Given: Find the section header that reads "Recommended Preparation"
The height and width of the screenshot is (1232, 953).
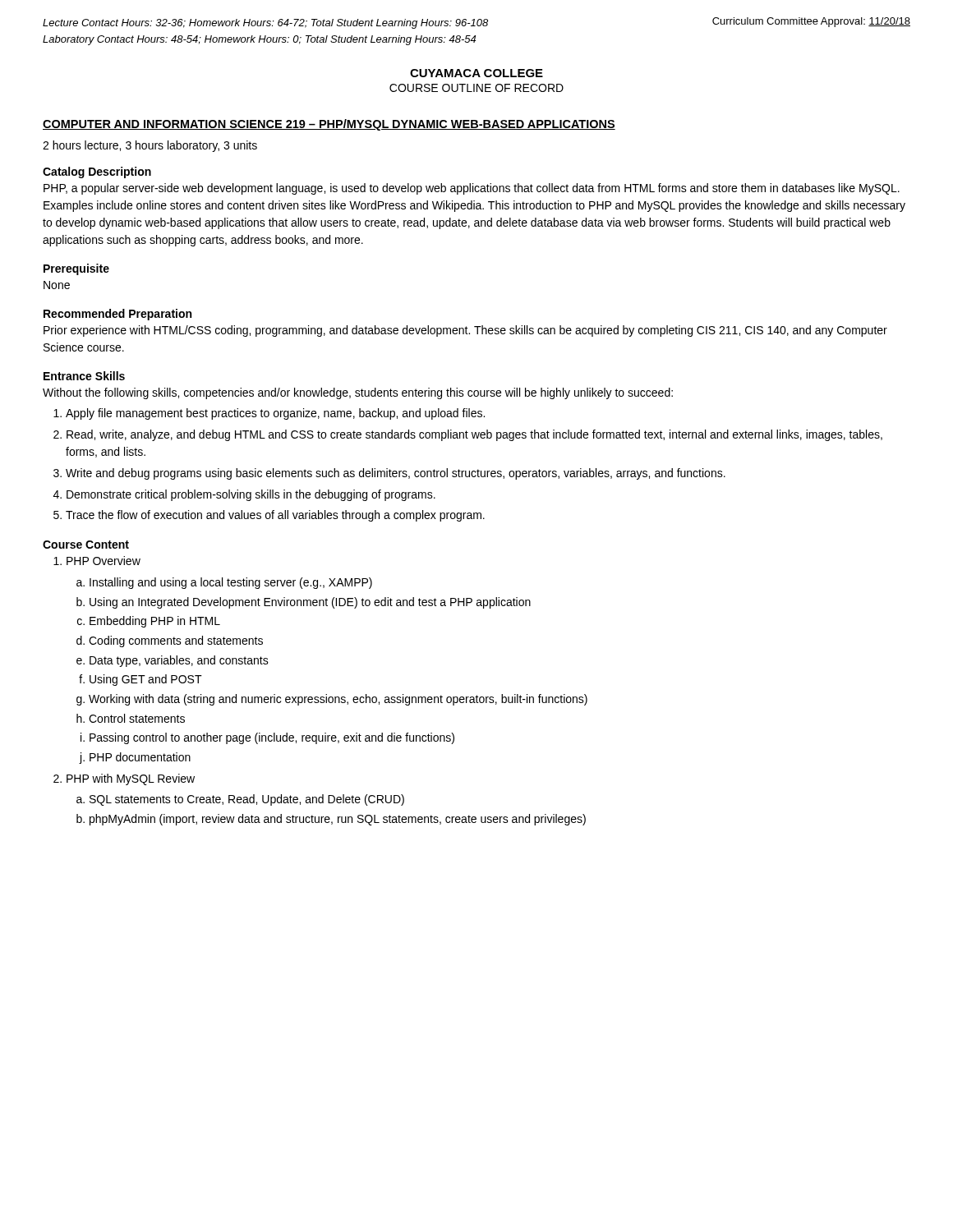Looking at the screenshot, I should (x=118, y=314).
